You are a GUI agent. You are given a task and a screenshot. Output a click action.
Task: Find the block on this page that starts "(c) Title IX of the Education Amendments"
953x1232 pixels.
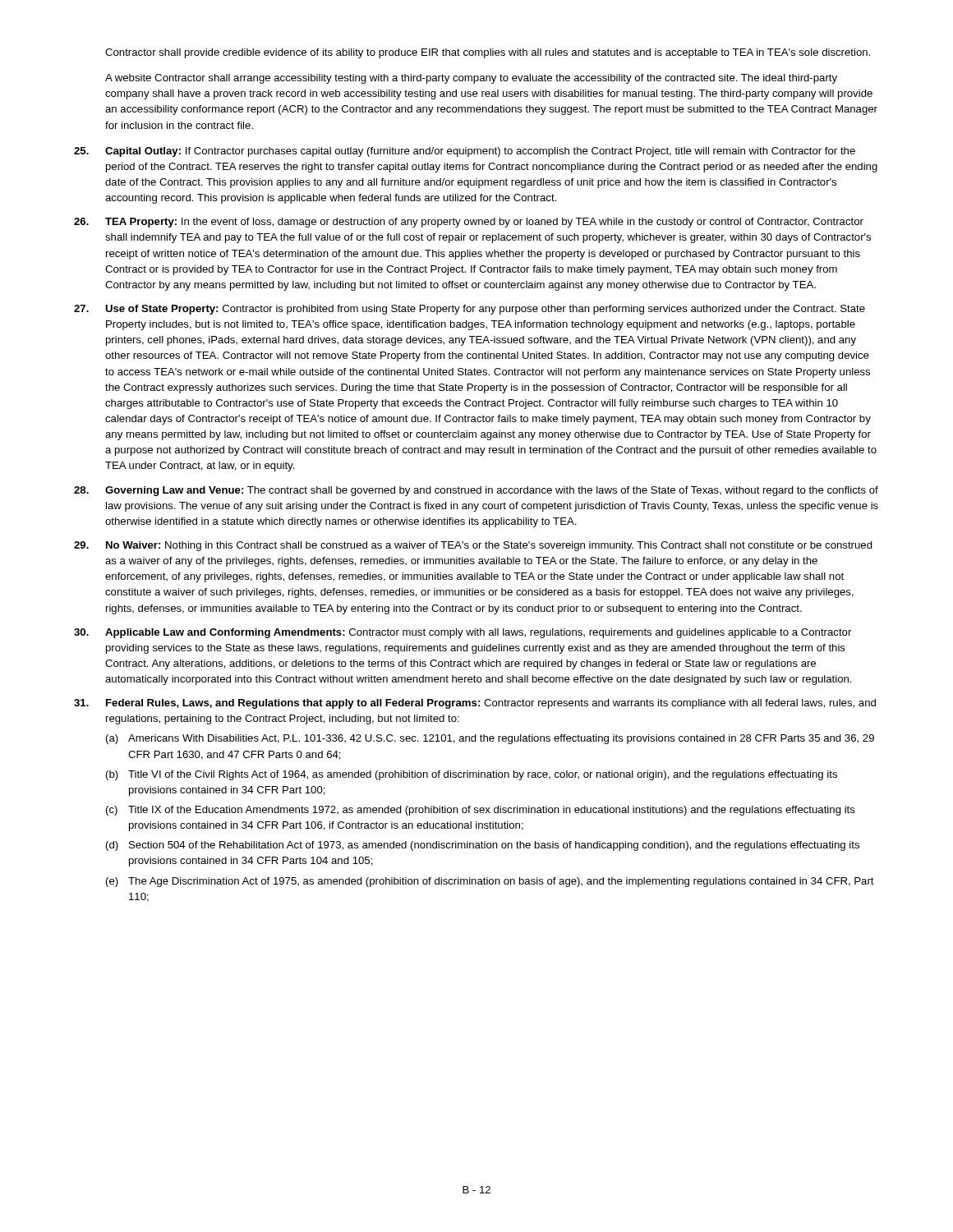pos(492,817)
